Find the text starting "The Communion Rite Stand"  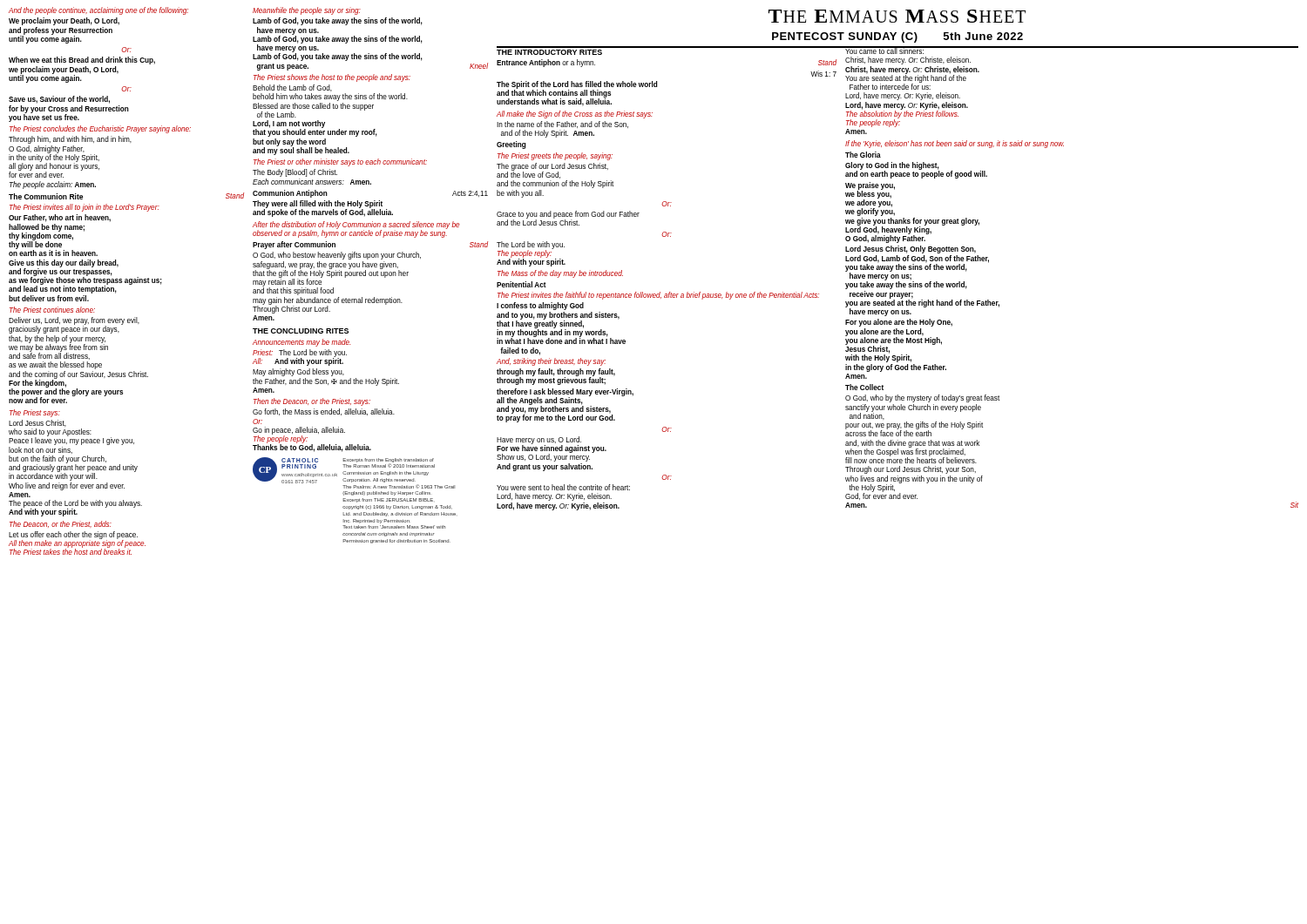tap(48, 196)
